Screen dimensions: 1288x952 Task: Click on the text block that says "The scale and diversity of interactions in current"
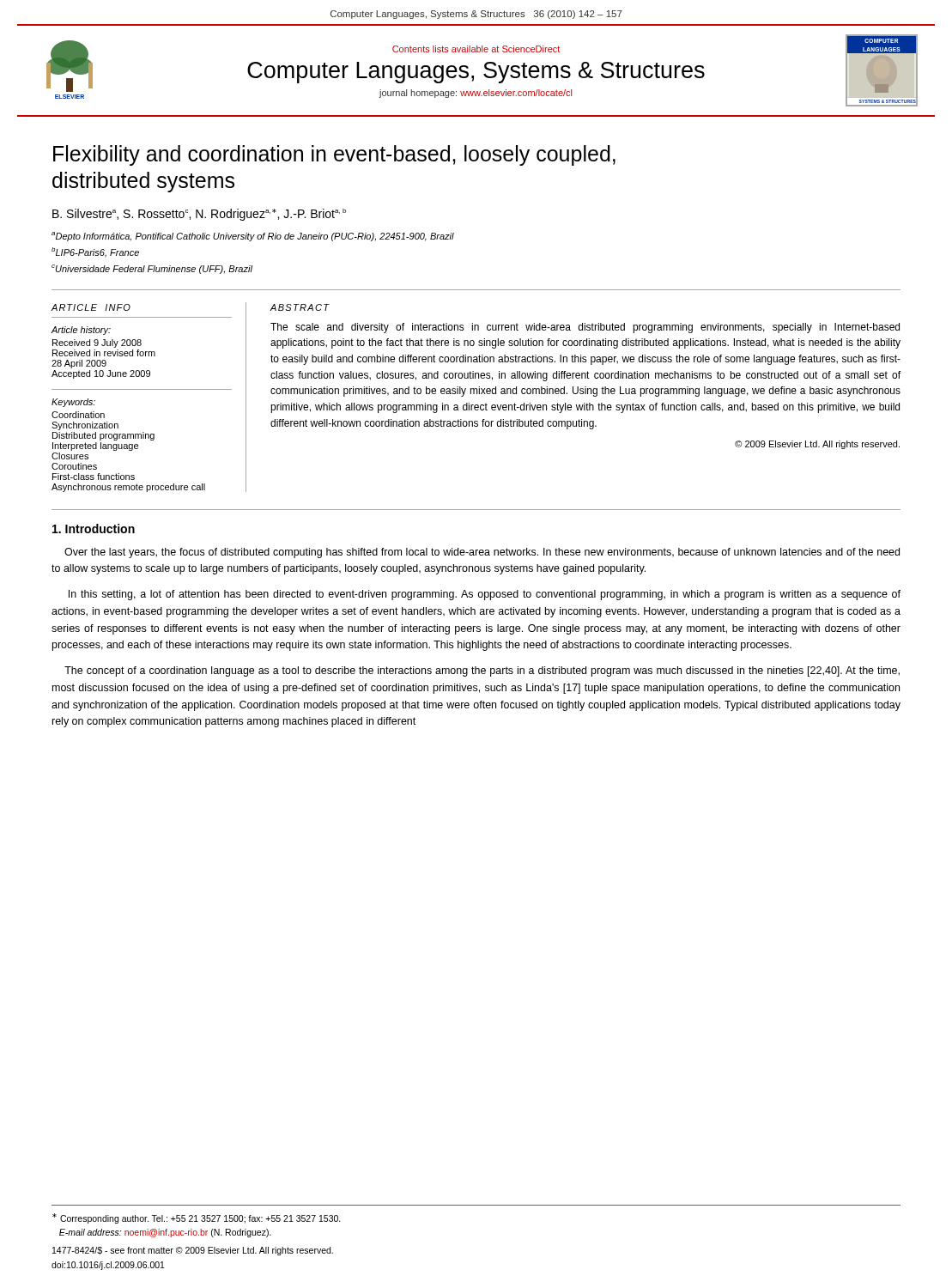click(585, 375)
